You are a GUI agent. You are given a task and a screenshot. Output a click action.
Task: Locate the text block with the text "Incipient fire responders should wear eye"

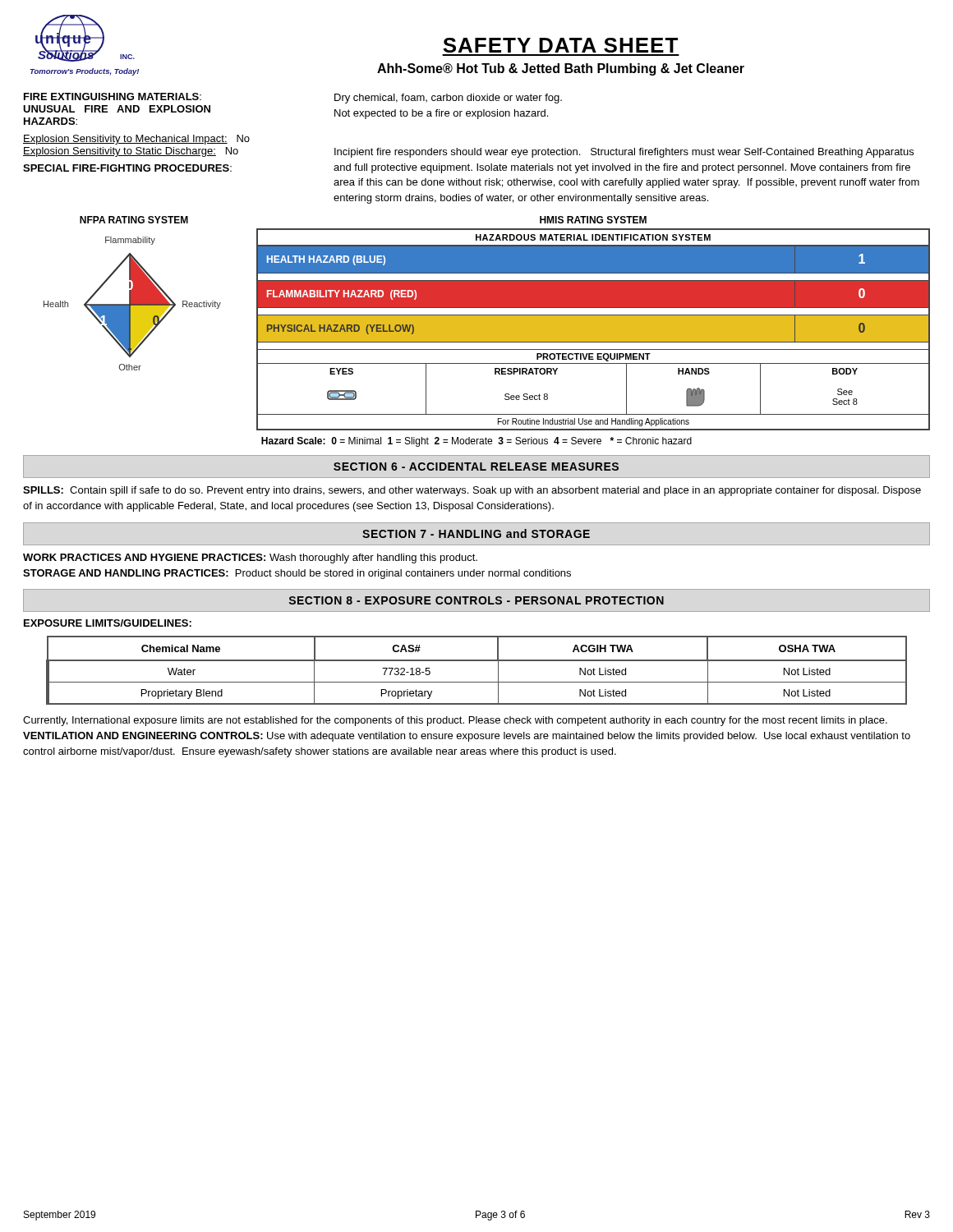627,175
